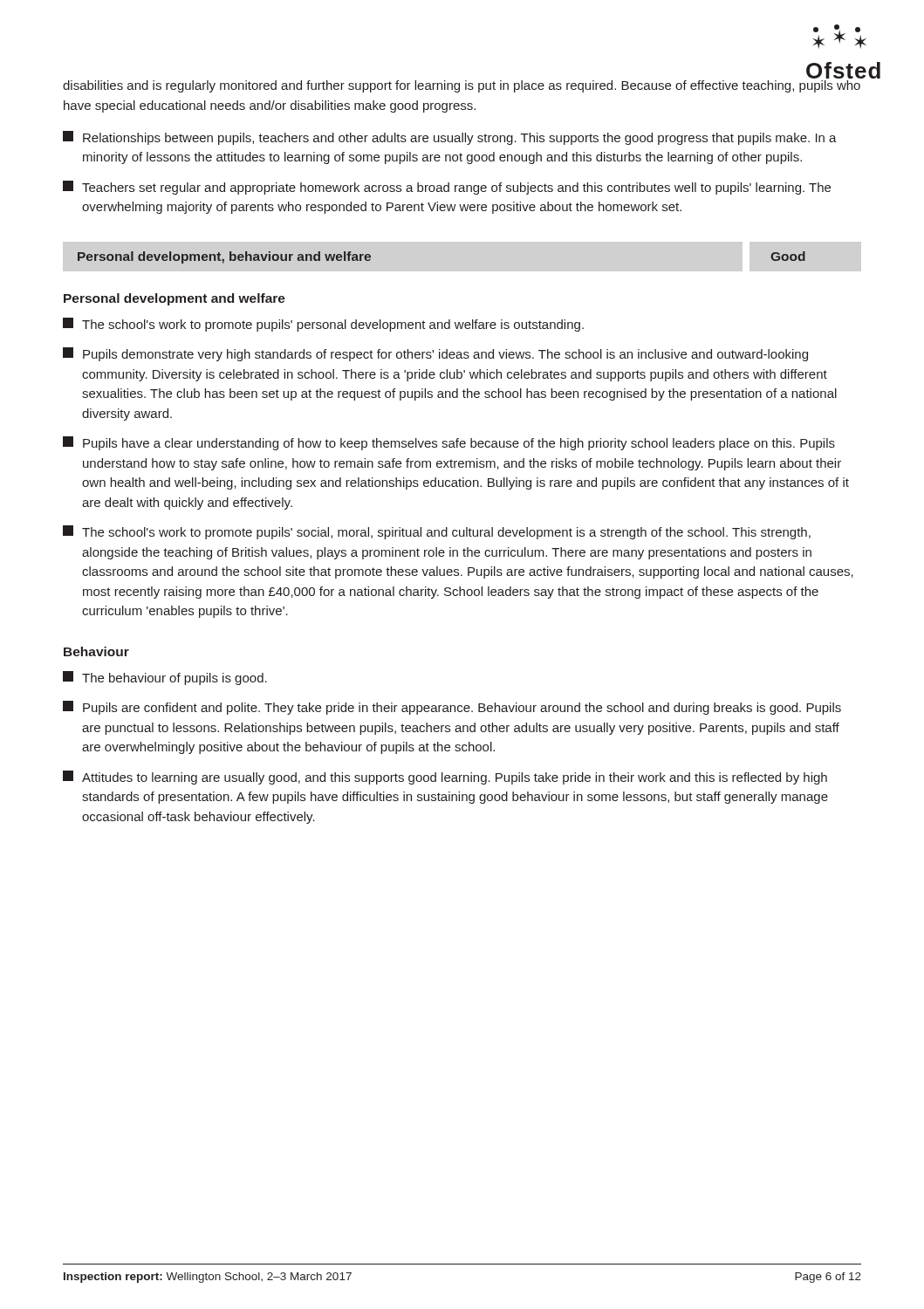Find the list item containing "Pupils have a clear understanding"
Viewport: 924px width, 1309px height.
[x=462, y=473]
